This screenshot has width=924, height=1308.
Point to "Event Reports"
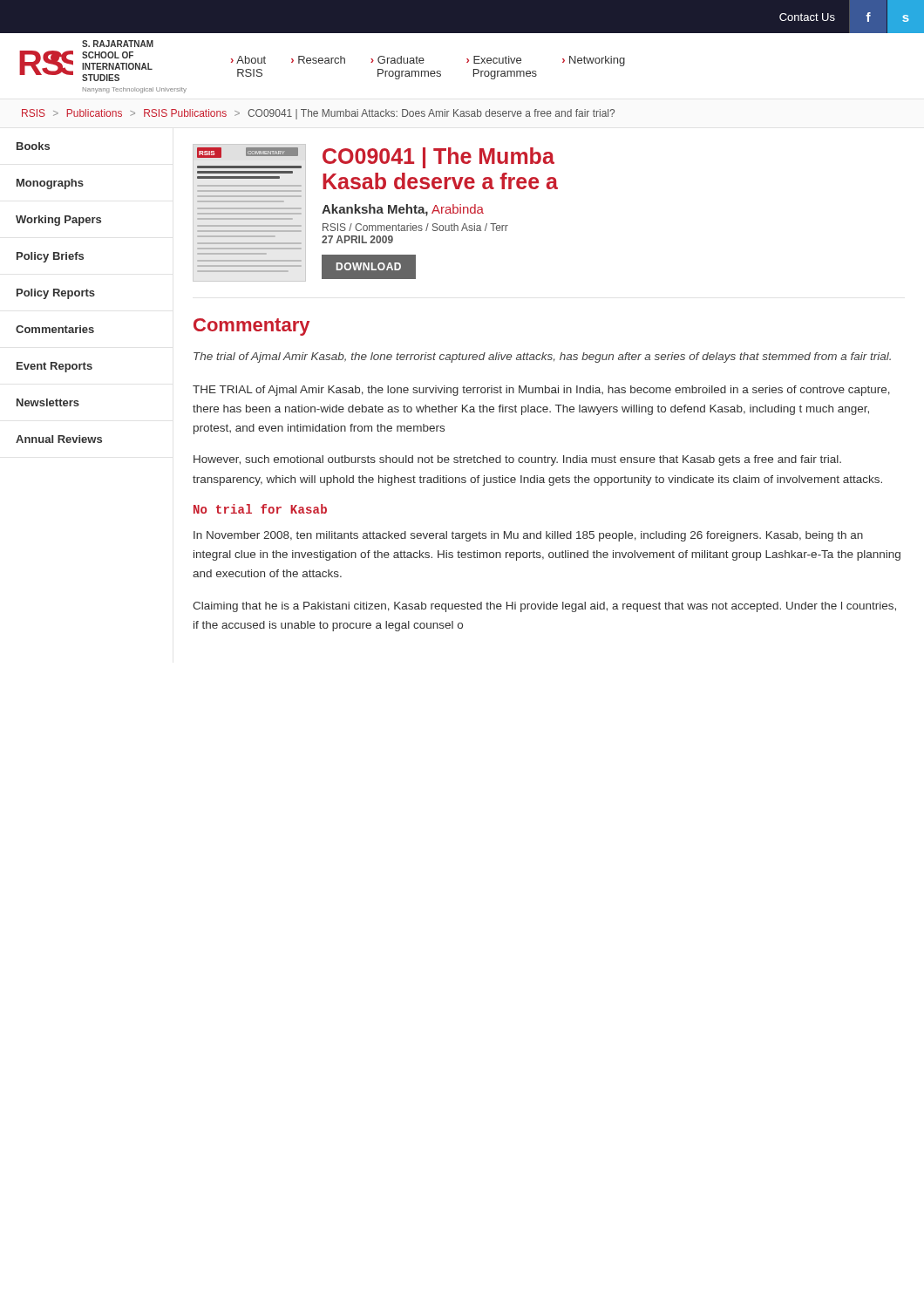(54, 366)
